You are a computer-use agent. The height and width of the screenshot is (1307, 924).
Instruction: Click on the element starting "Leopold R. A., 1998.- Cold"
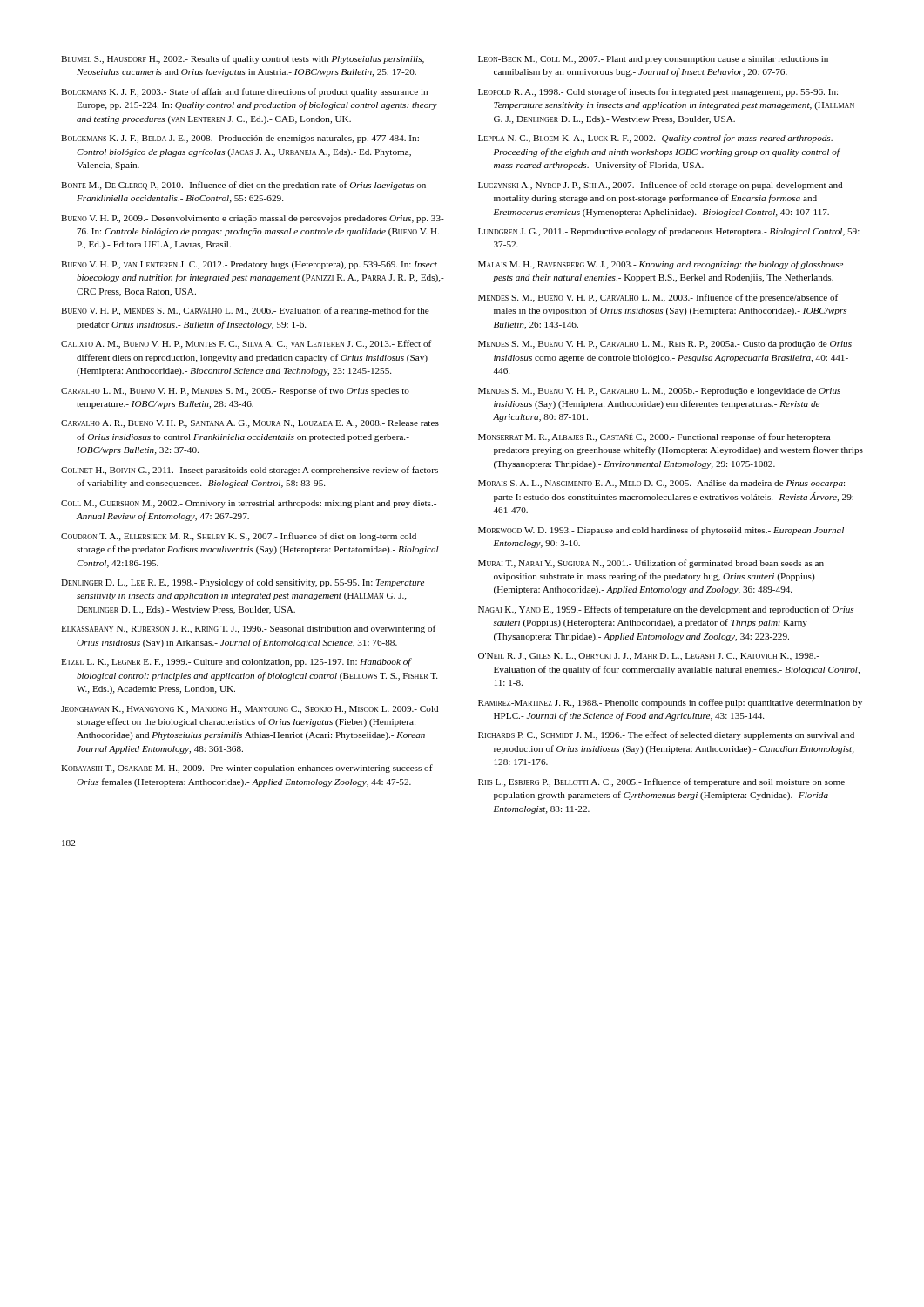coord(666,105)
